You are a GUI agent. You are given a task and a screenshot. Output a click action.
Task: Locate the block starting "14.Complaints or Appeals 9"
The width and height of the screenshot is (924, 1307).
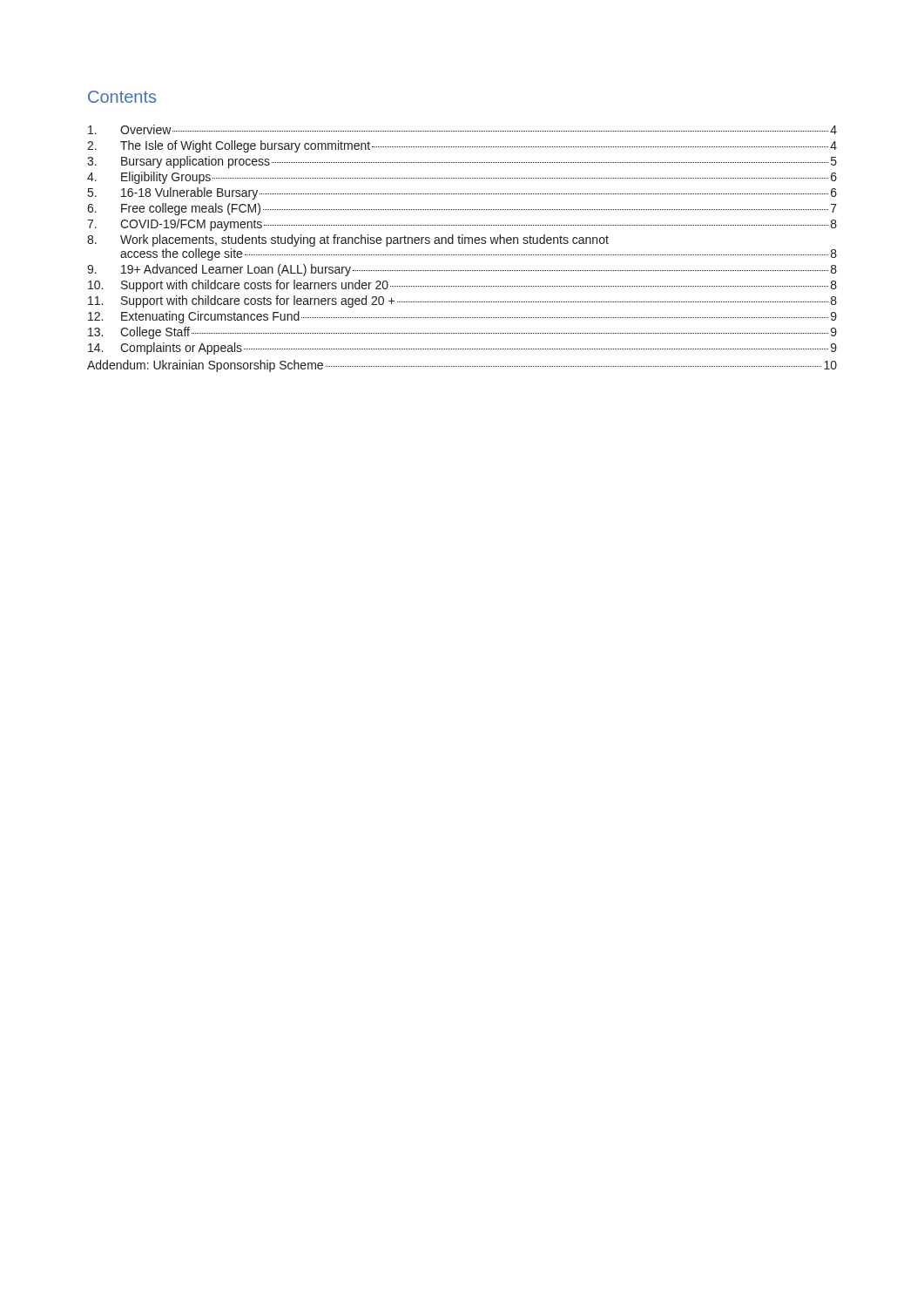pos(462,348)
